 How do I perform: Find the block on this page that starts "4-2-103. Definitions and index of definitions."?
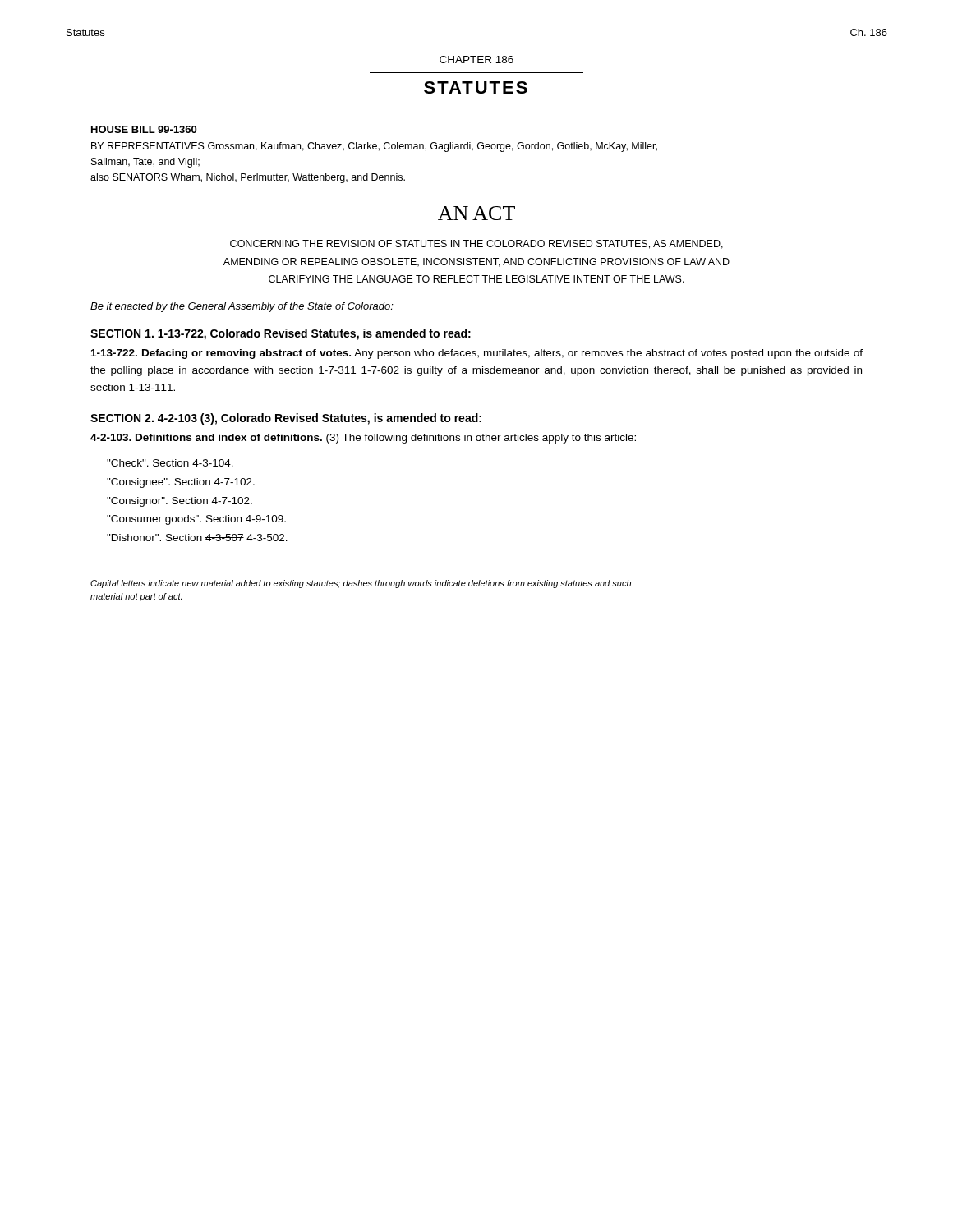coord(476,438)
